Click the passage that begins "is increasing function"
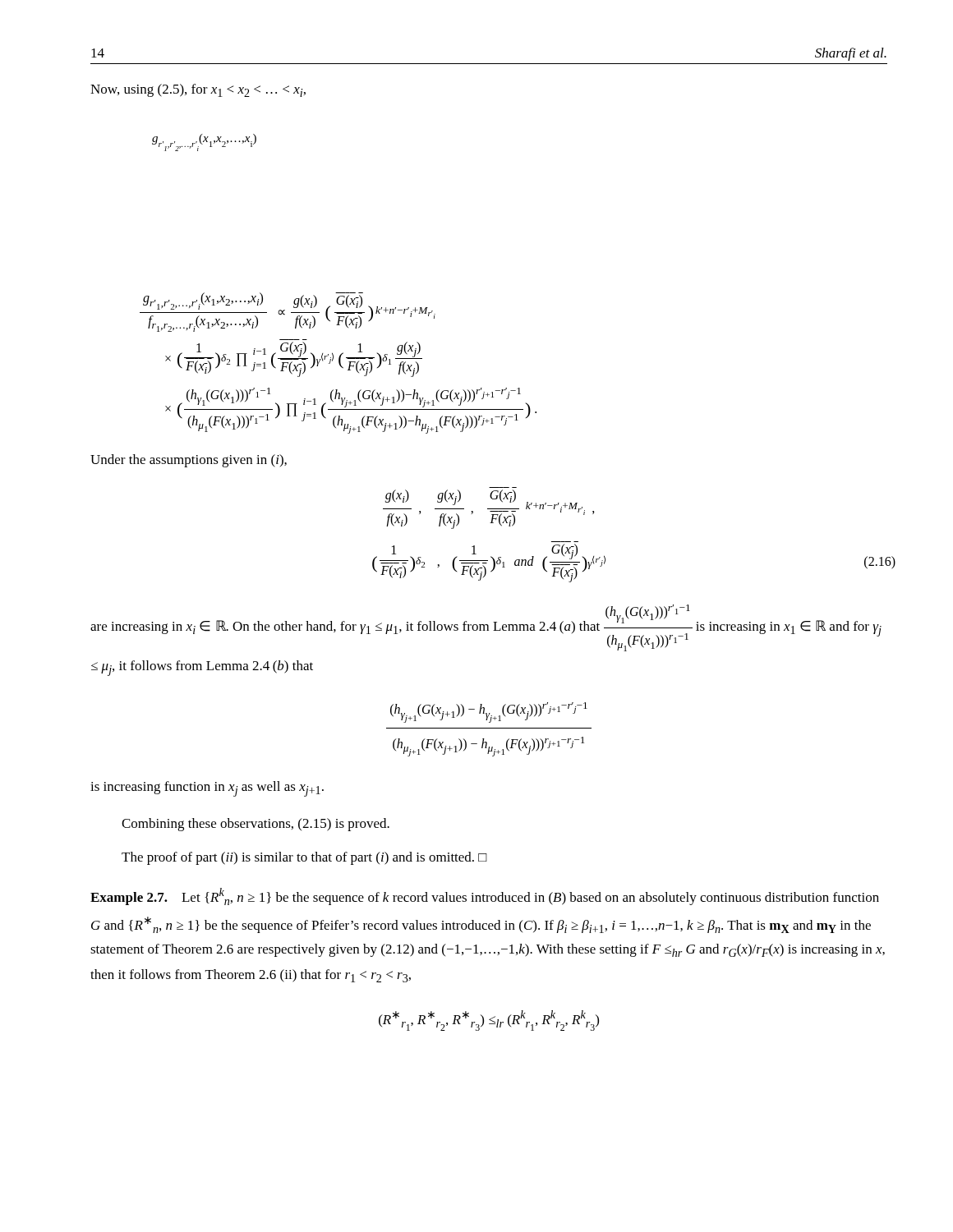Viewport: 953px width, 1232px height. pos(207,788)
